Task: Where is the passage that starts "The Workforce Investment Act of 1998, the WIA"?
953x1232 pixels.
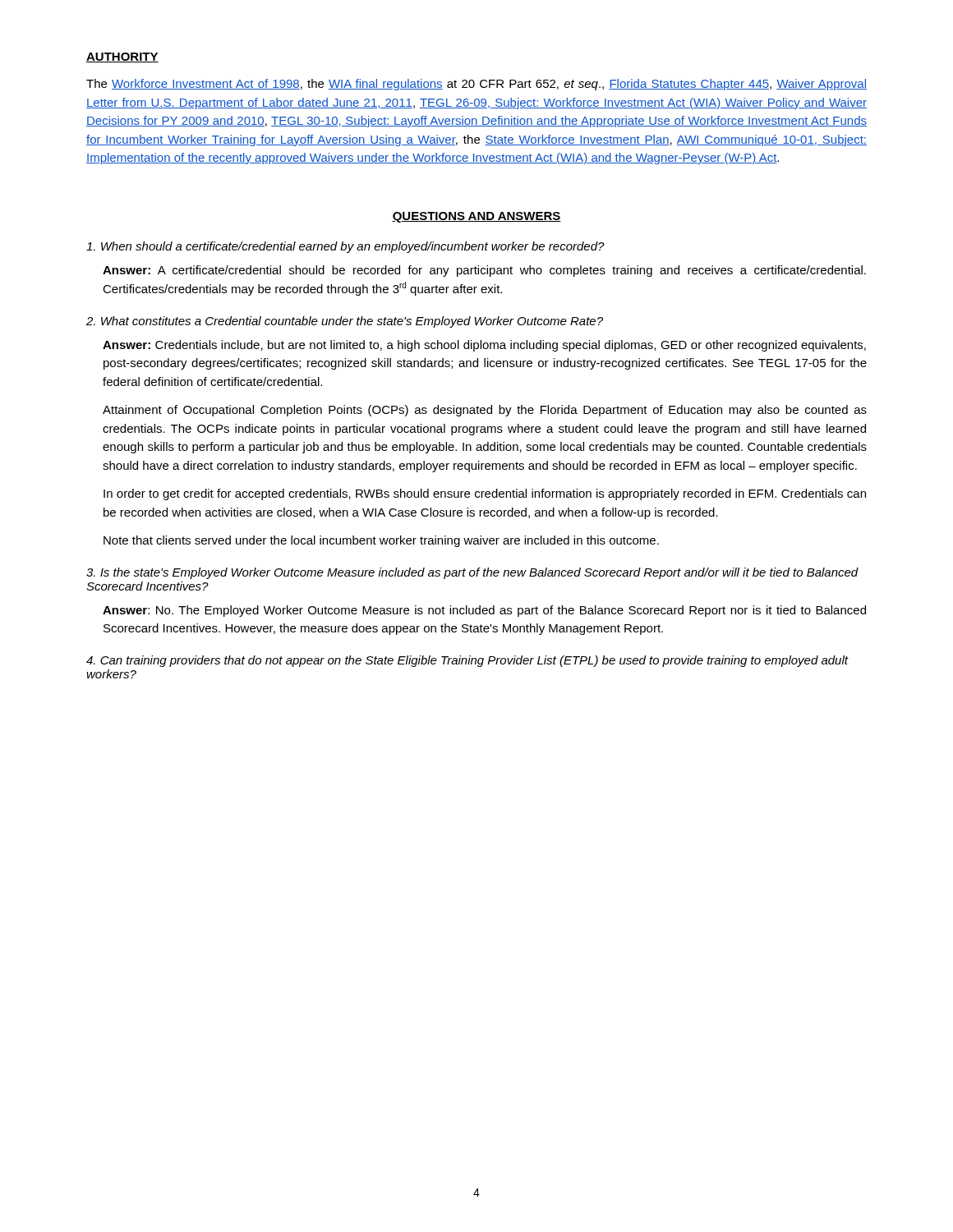Action: (476, 120)
